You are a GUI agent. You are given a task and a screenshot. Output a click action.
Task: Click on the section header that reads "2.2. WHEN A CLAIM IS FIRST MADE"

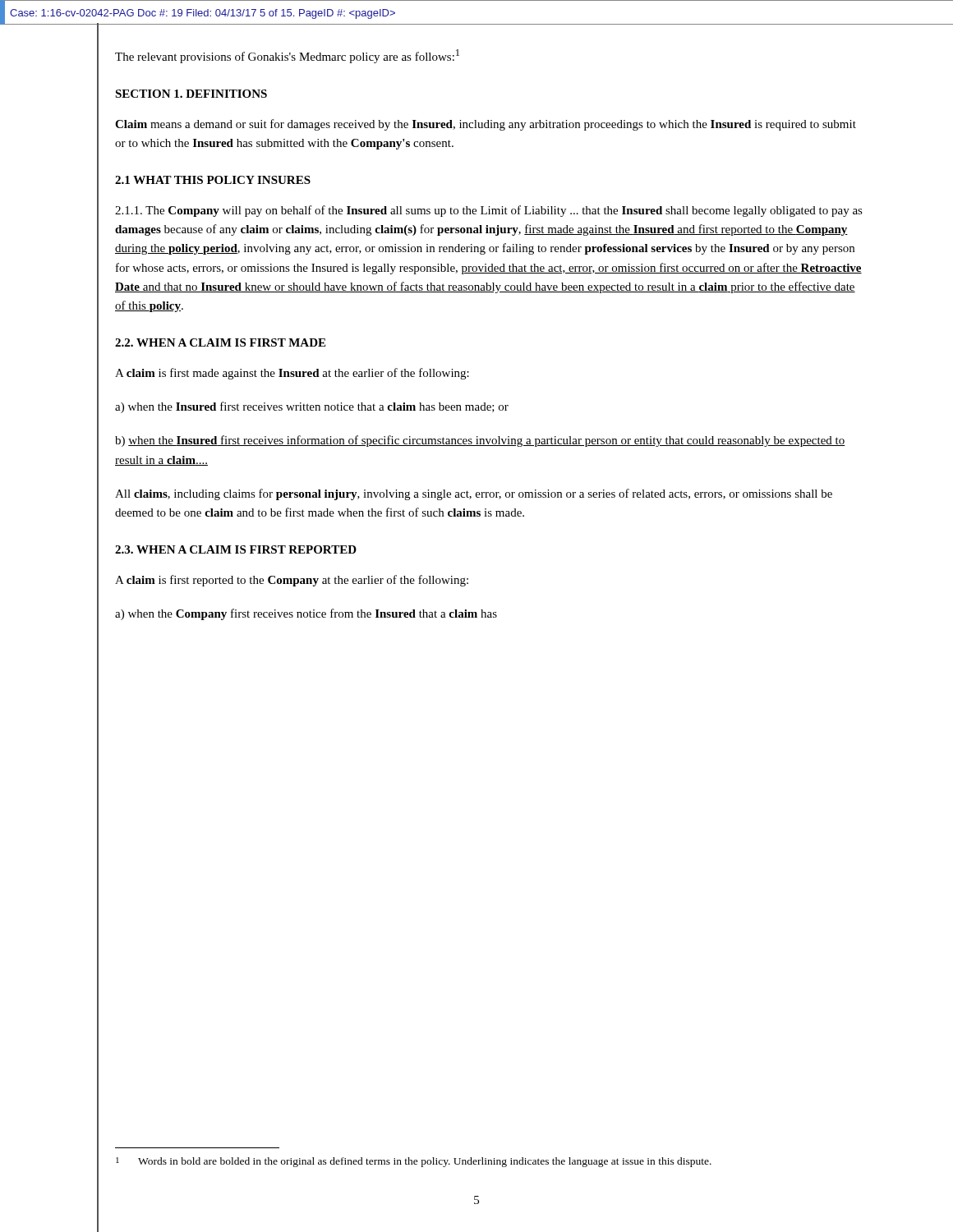click(221, 343)
